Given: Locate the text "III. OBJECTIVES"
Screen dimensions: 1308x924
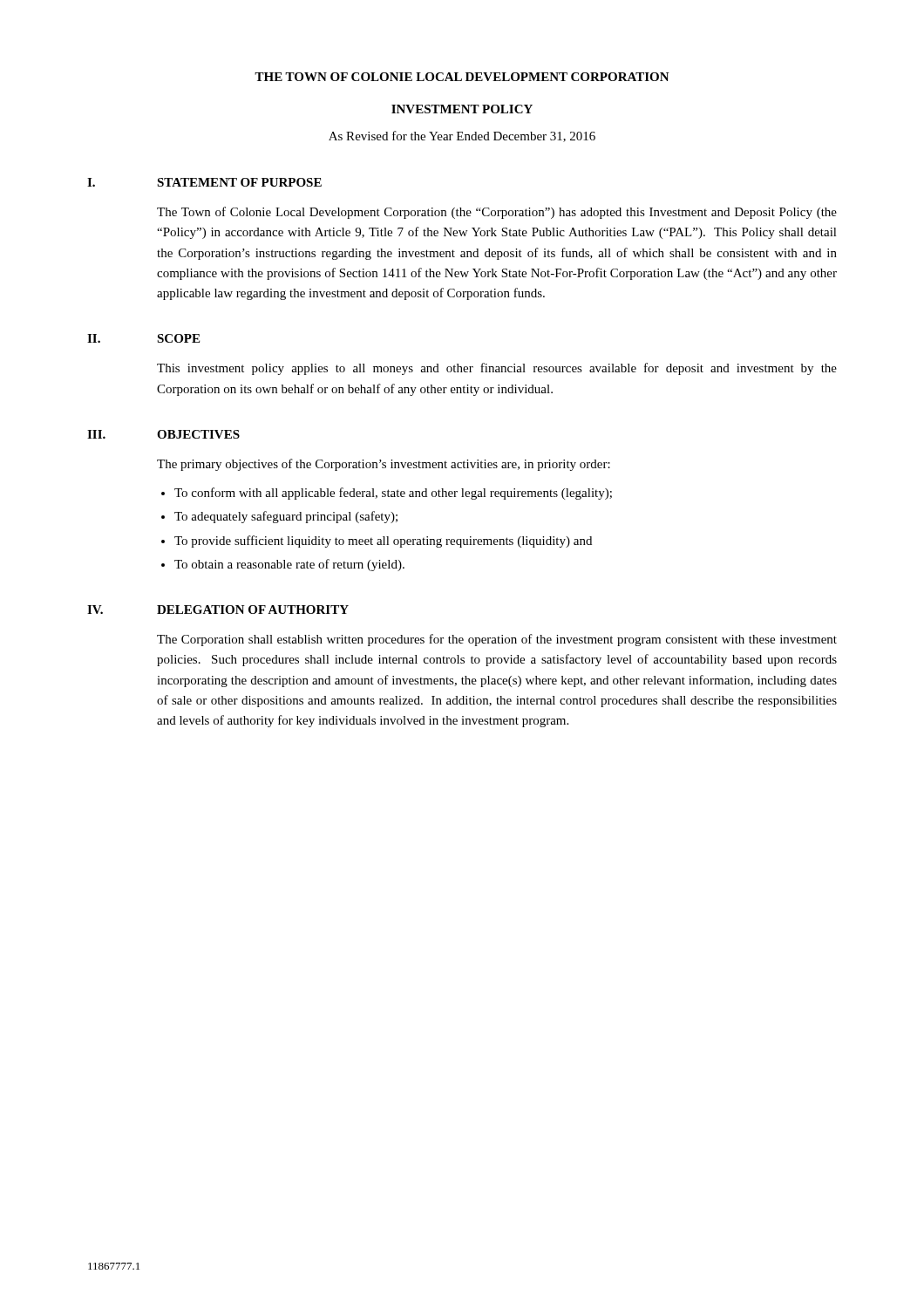Looking at the screenshot, I should 163,434.
